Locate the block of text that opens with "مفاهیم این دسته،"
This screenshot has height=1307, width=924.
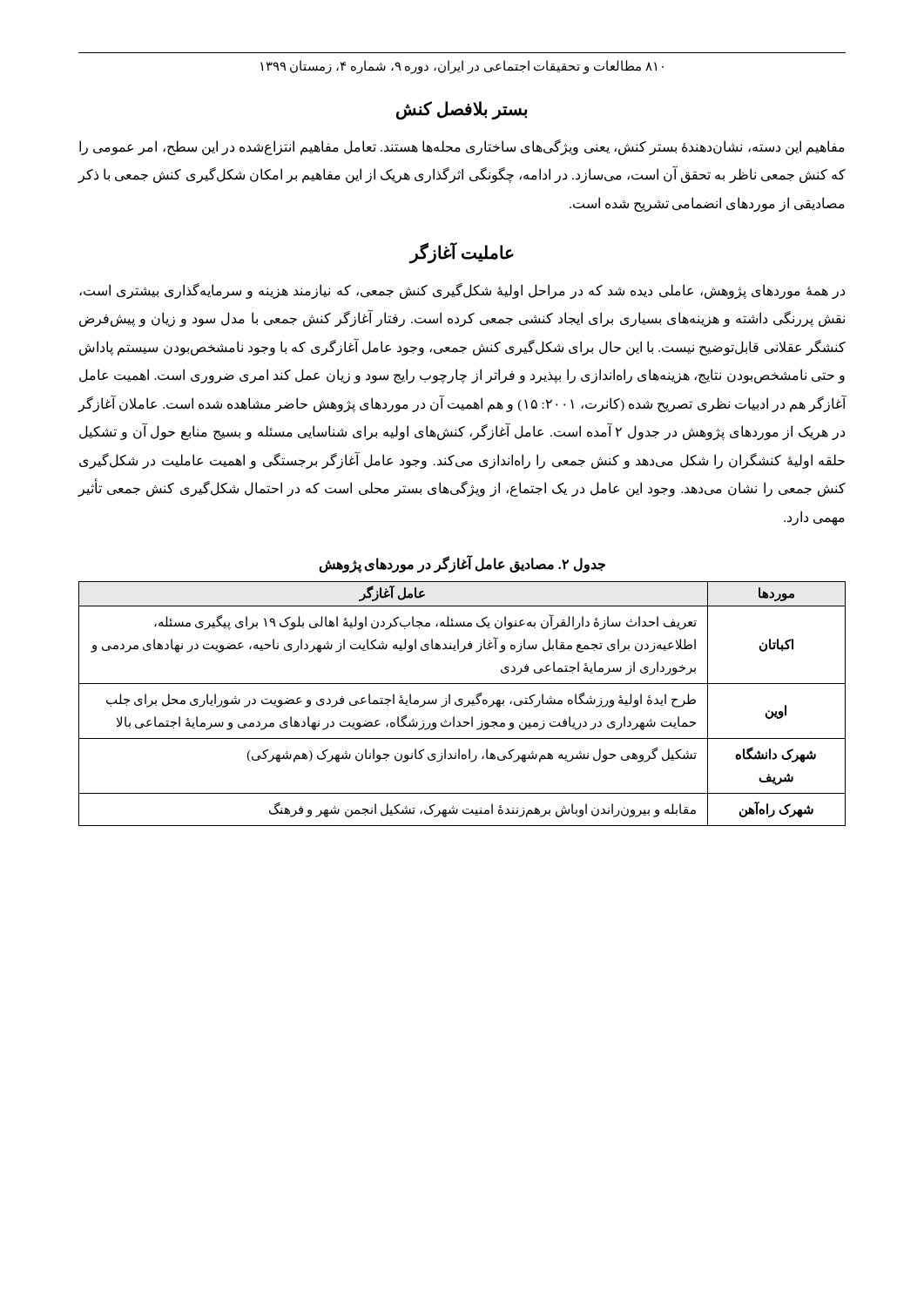pos(462,175)
